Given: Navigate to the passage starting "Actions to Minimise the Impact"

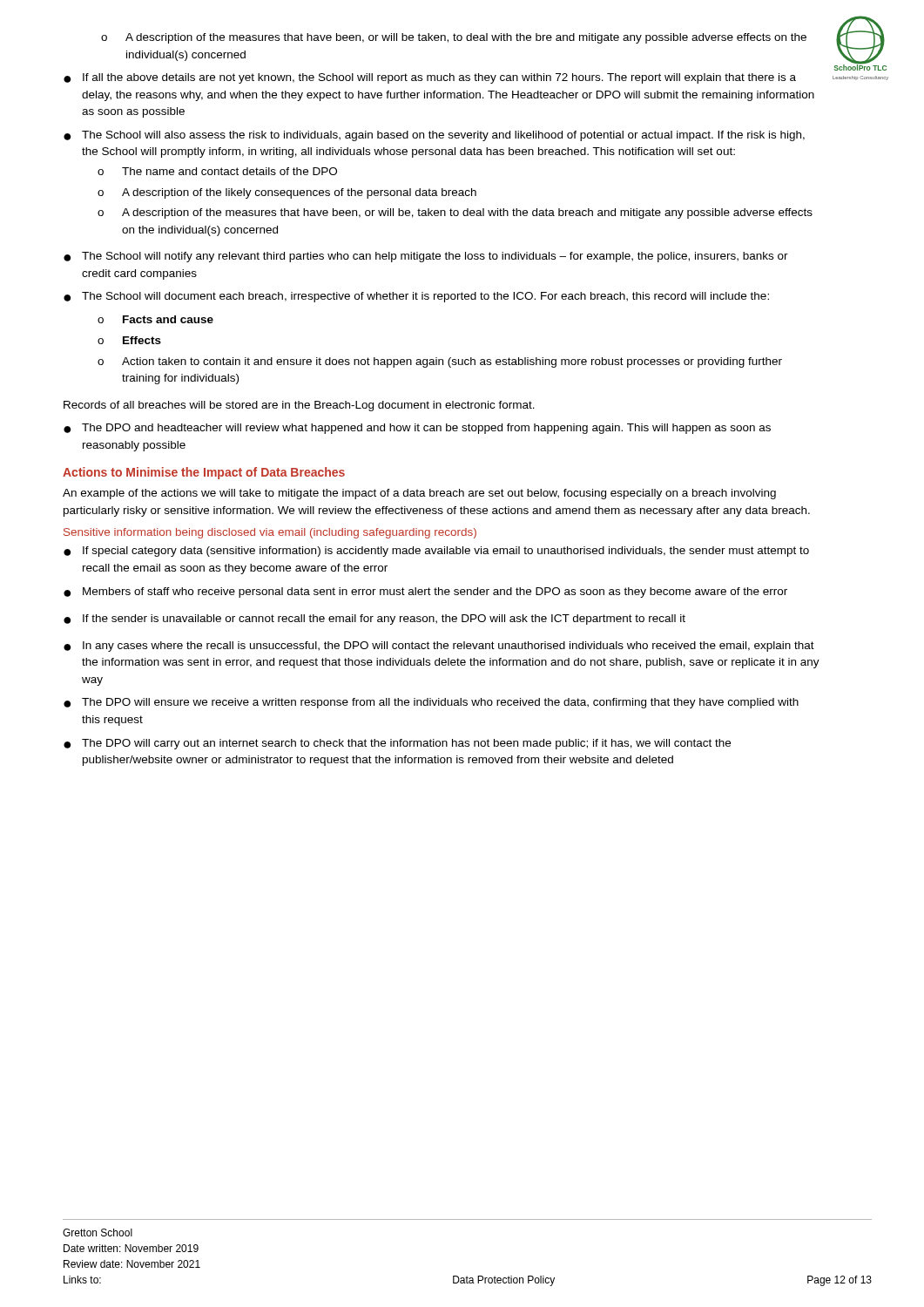Looking at the screenshot, I should (204, 473).
